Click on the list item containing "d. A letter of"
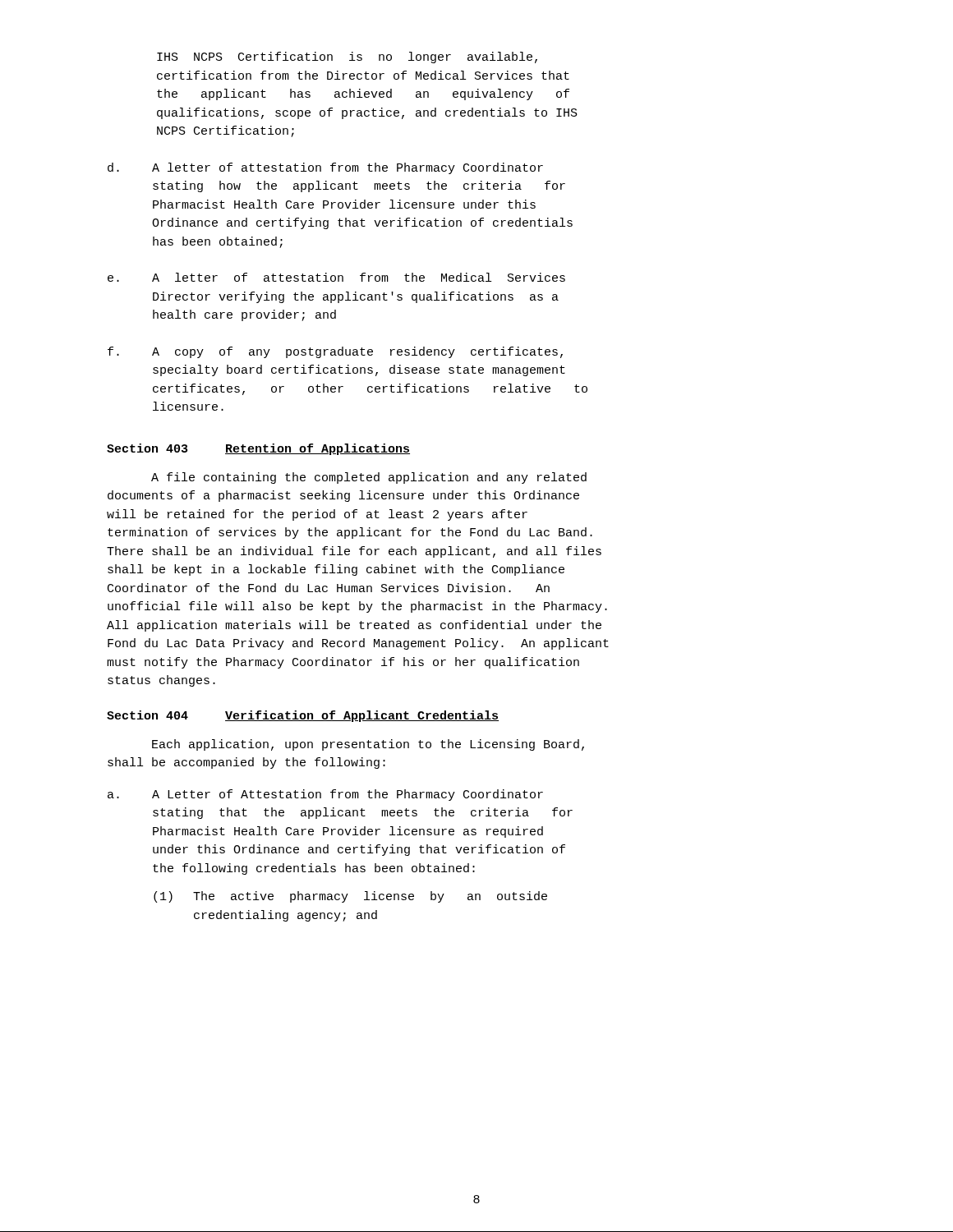 point(340,206)
